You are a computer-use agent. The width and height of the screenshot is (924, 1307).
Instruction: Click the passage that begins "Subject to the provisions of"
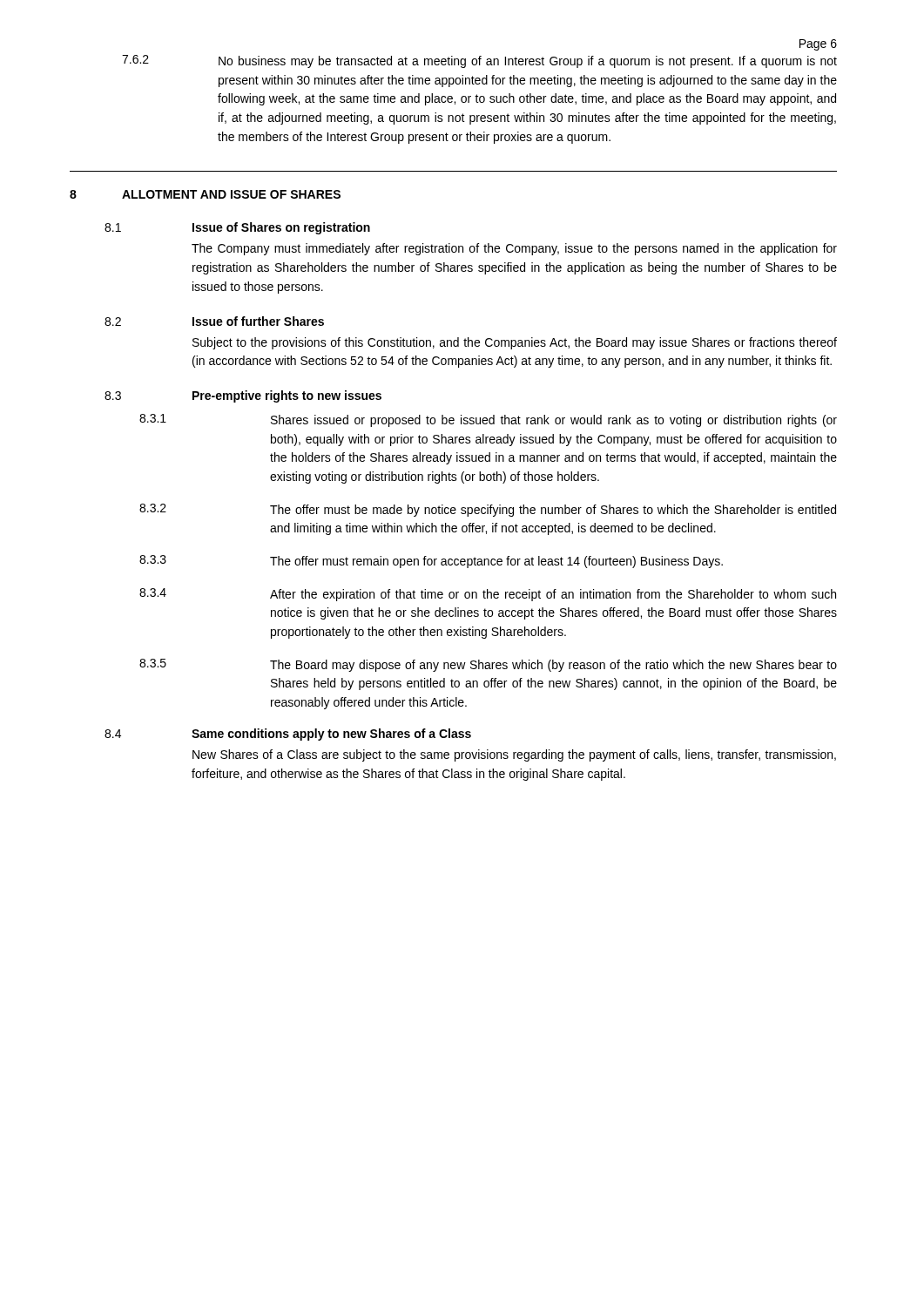(x=514, y=351)
